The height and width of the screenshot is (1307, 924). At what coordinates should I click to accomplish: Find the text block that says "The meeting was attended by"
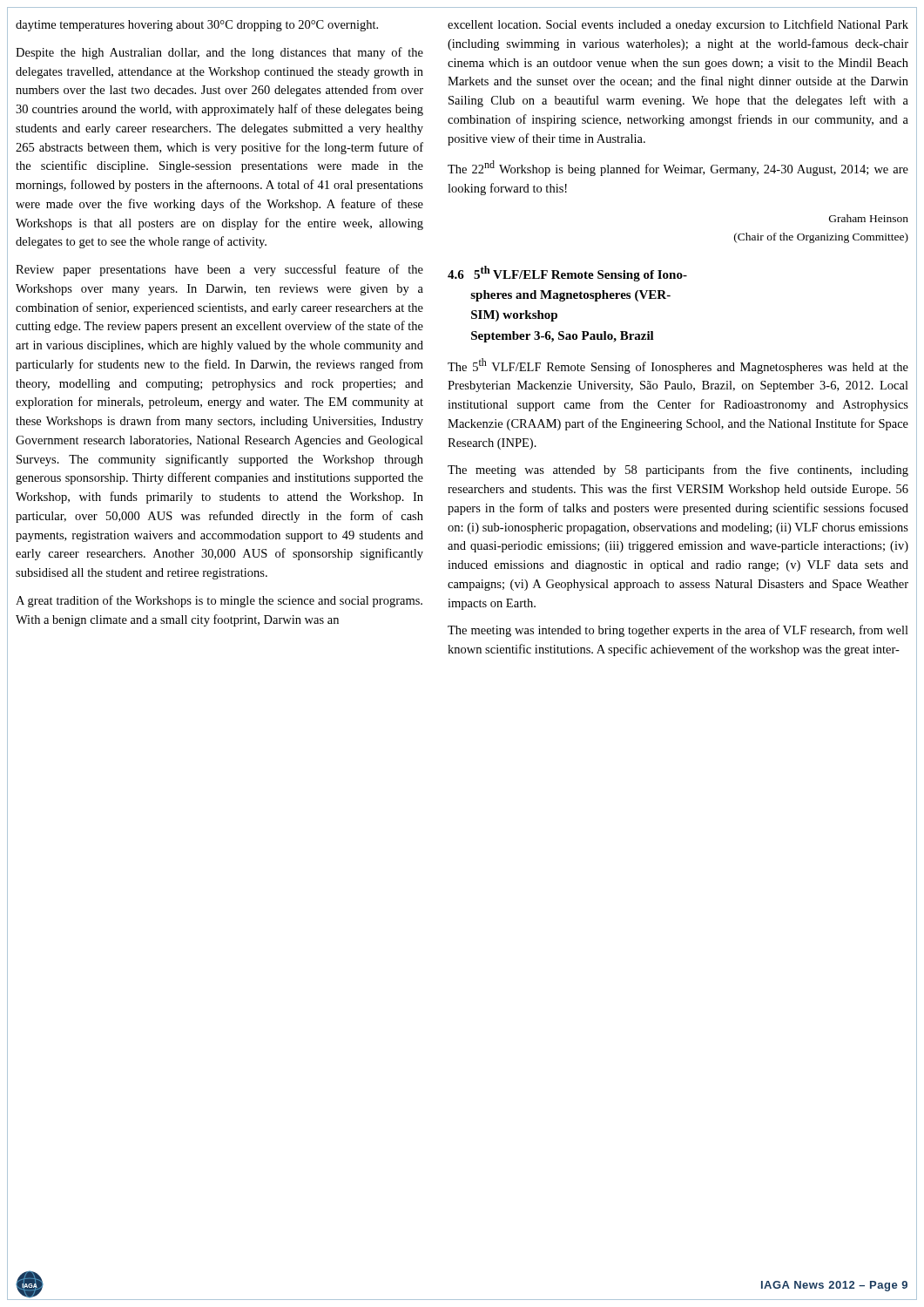(x=678, y=537)
